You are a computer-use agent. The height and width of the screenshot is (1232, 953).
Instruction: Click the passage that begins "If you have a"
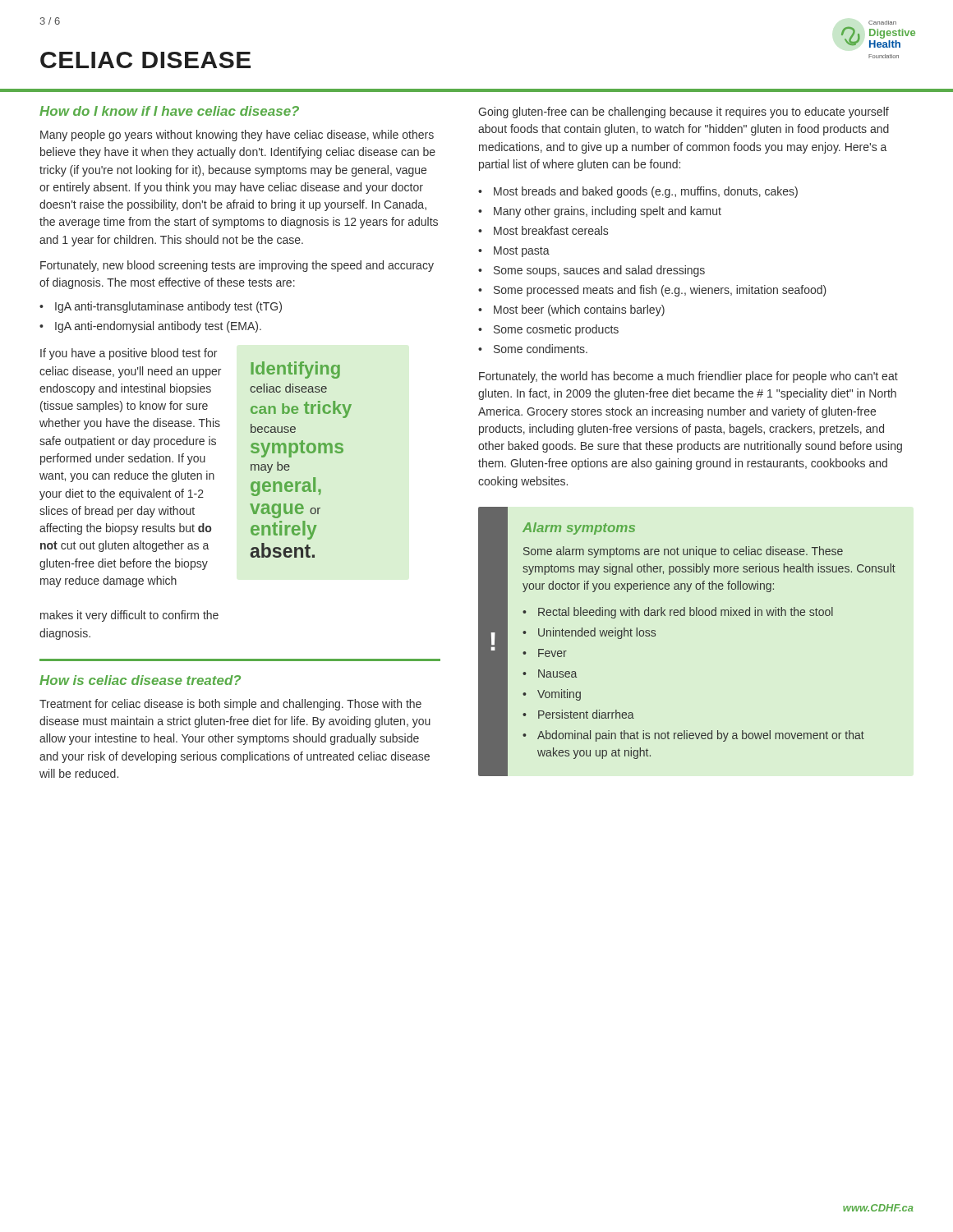[130, 493]
